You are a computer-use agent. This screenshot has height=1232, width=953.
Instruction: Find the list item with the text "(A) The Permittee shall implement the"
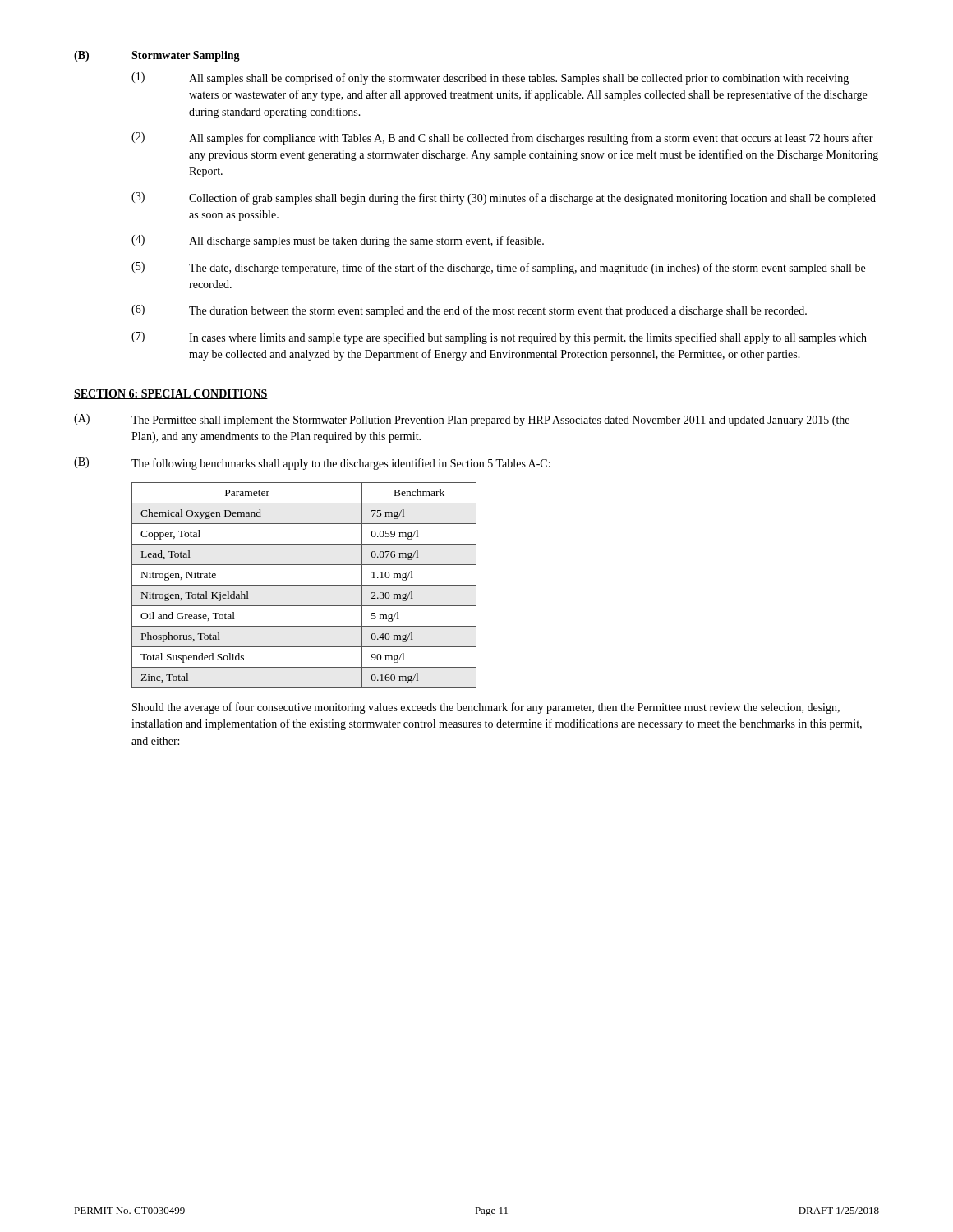click(x=476, y=429)
